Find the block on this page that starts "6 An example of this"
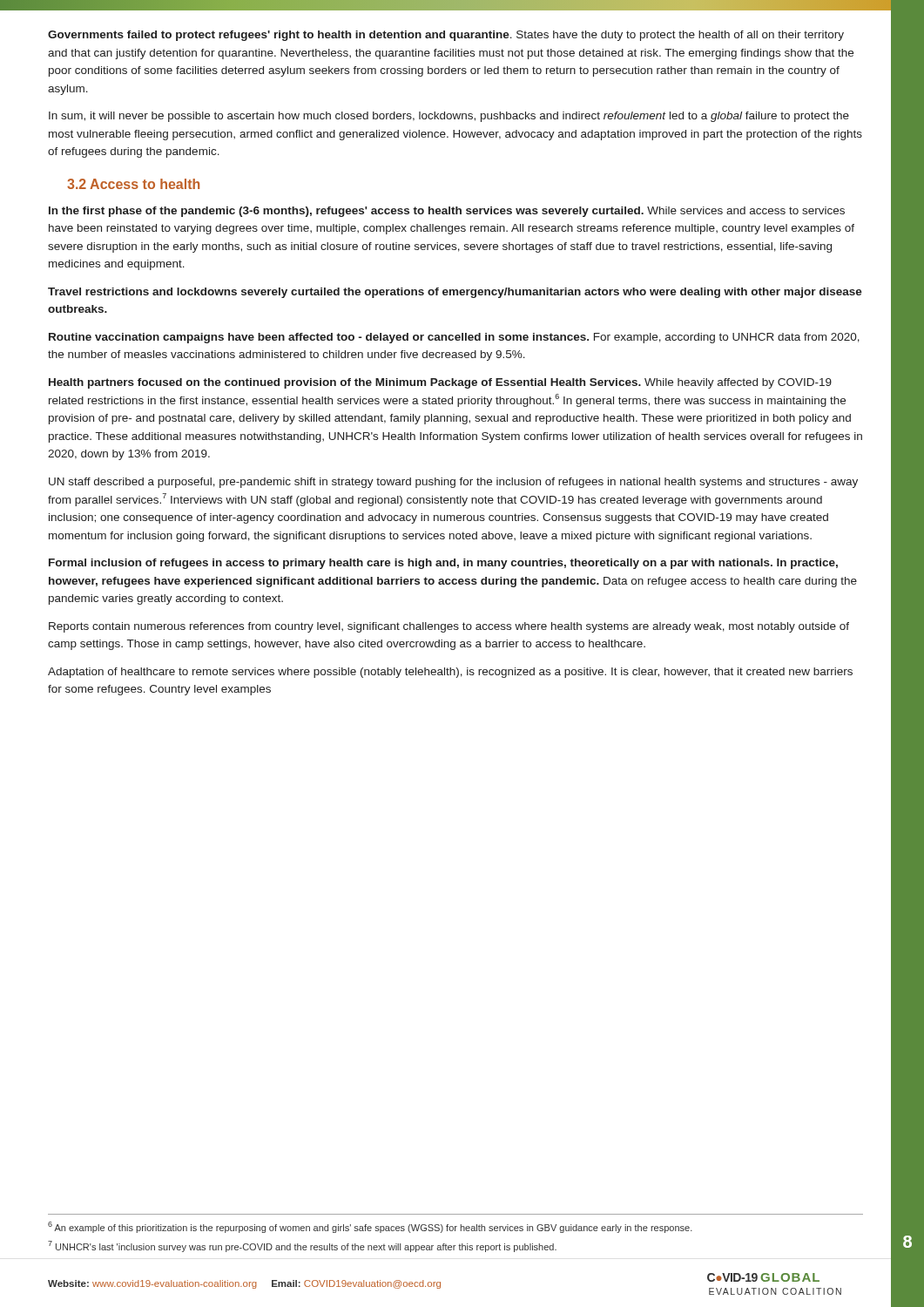This screenshot has width=924, height=1307. pyautogui.click(x=370, y=1226)
